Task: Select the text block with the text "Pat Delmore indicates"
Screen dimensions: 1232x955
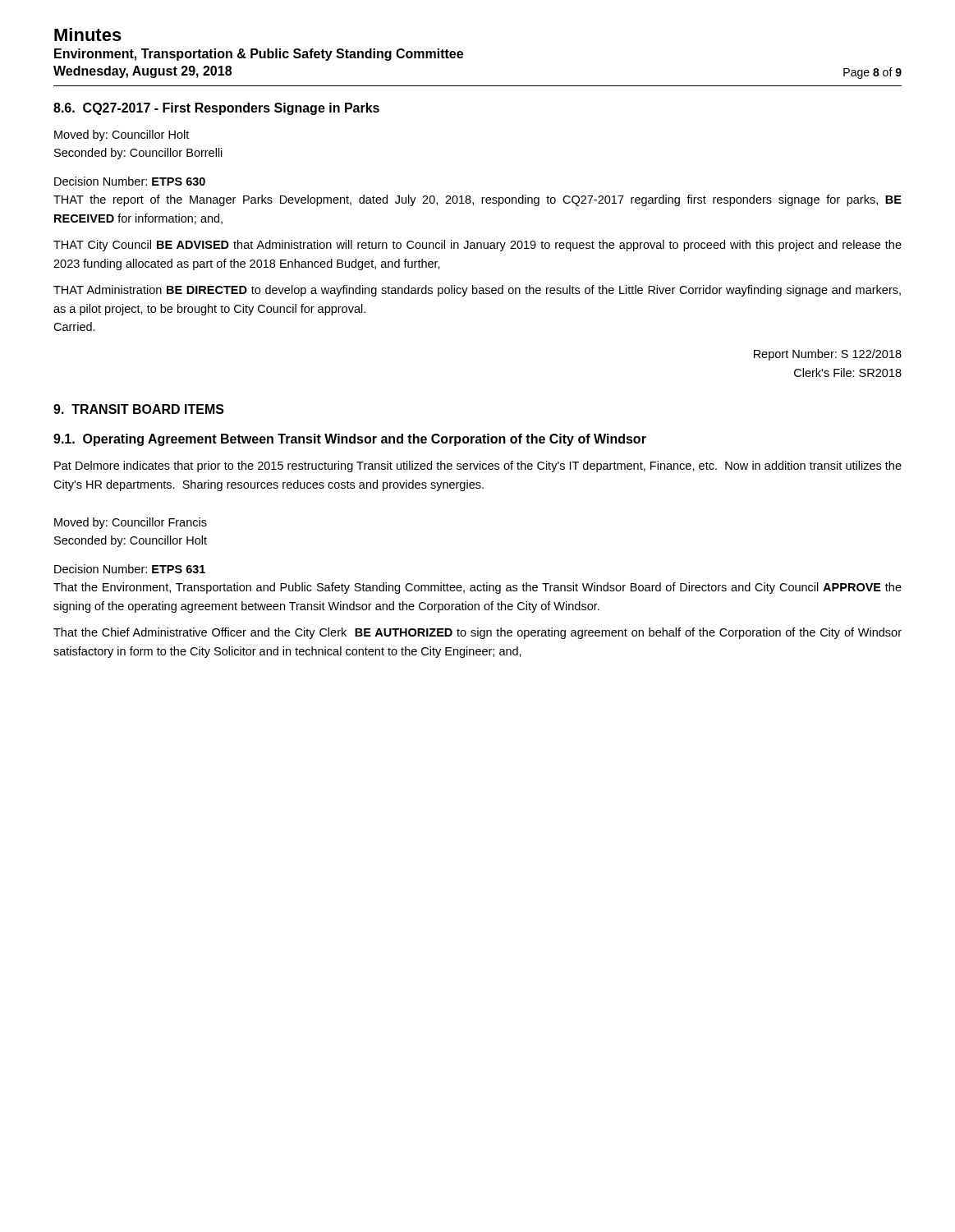Action: pos(478,475)
